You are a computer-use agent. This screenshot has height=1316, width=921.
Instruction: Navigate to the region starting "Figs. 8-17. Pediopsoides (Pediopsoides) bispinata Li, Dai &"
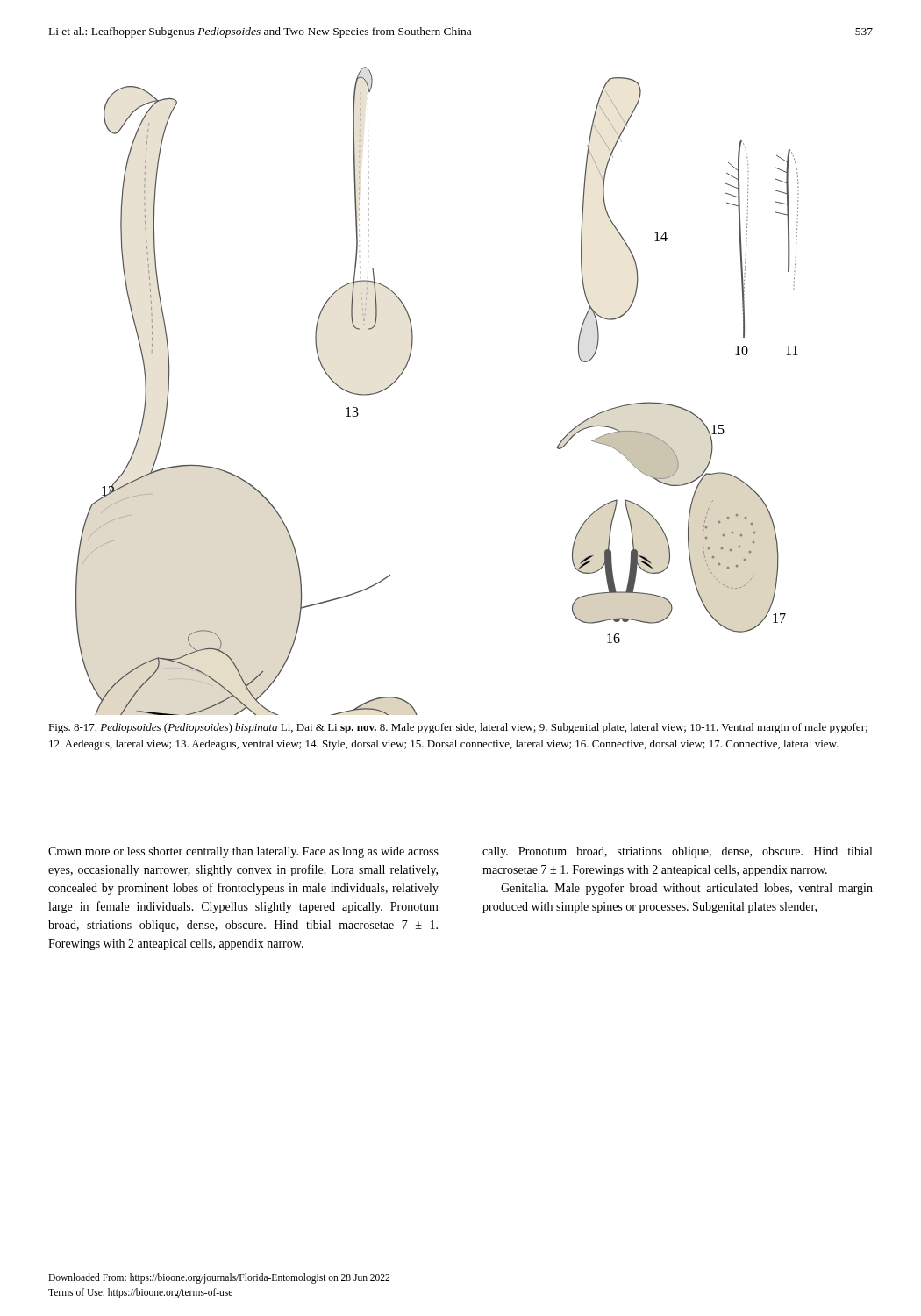click(460, 736)
